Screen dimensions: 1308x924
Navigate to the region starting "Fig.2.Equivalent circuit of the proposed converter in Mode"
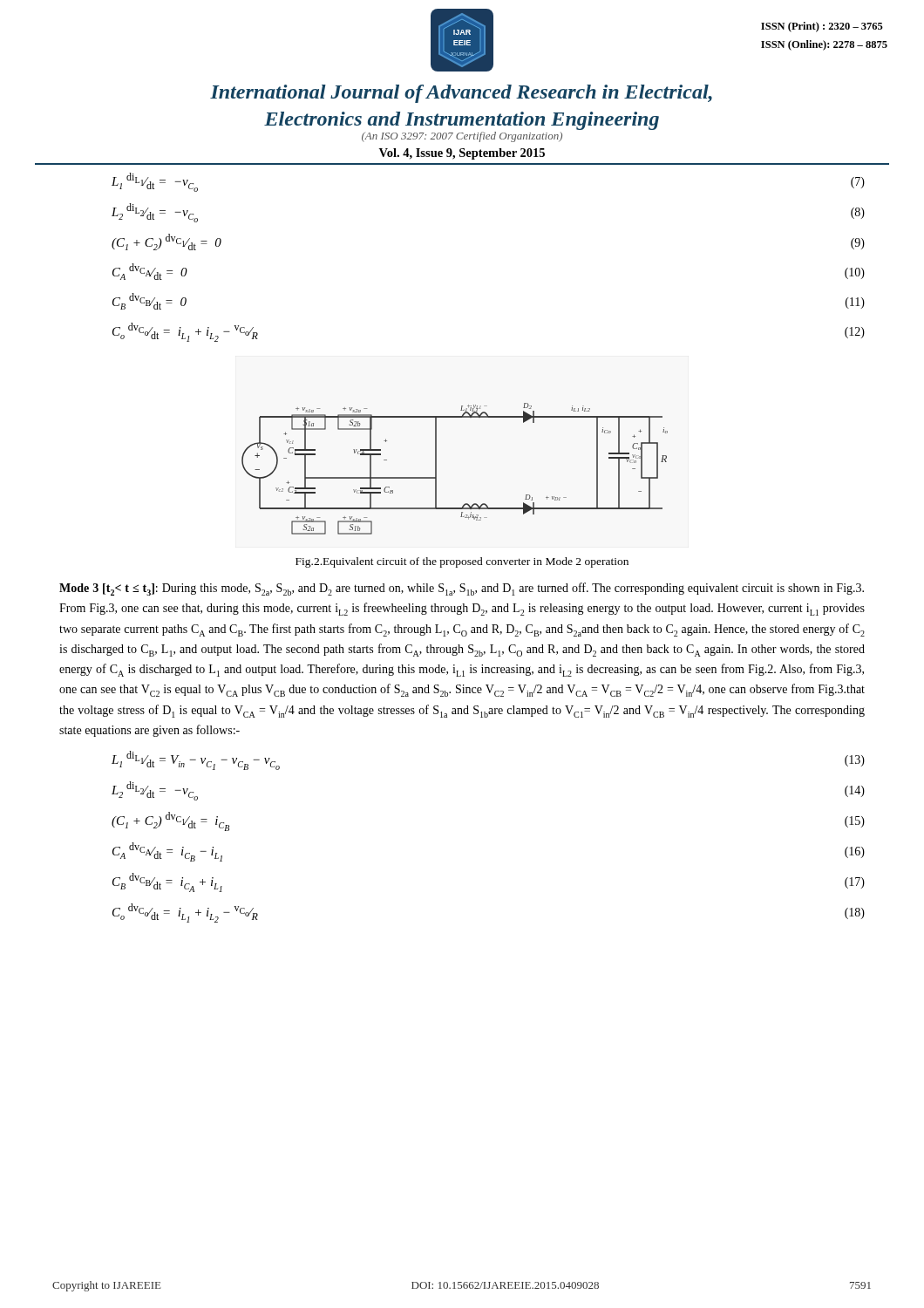462,561
